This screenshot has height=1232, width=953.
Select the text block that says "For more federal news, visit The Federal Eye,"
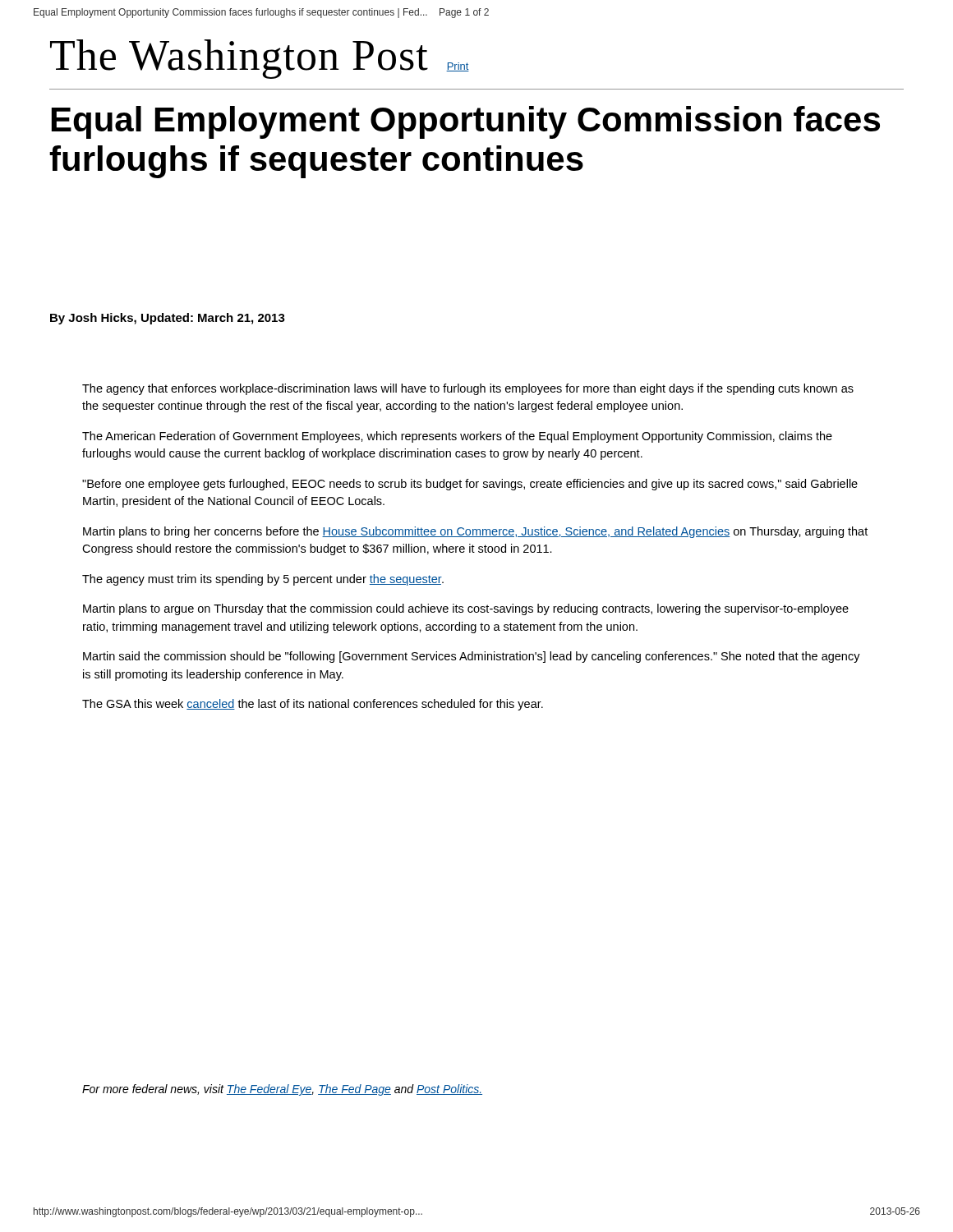coord(282,1089)
